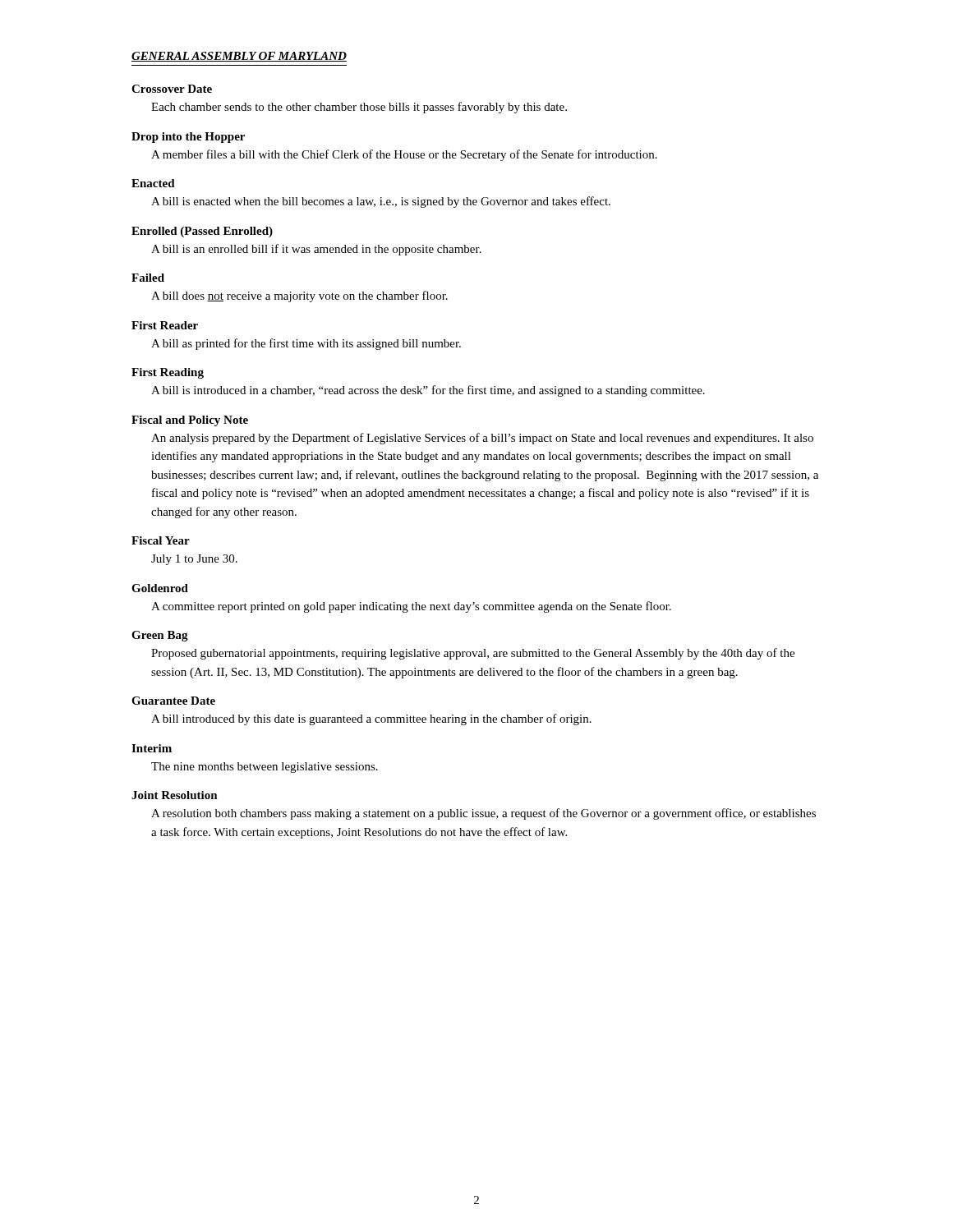953x1232 pixels.
Task: Navigate to the region starting "A bill introduced by this date is guaranteed"
Action: pyautogui.click(x=372, y=719)
